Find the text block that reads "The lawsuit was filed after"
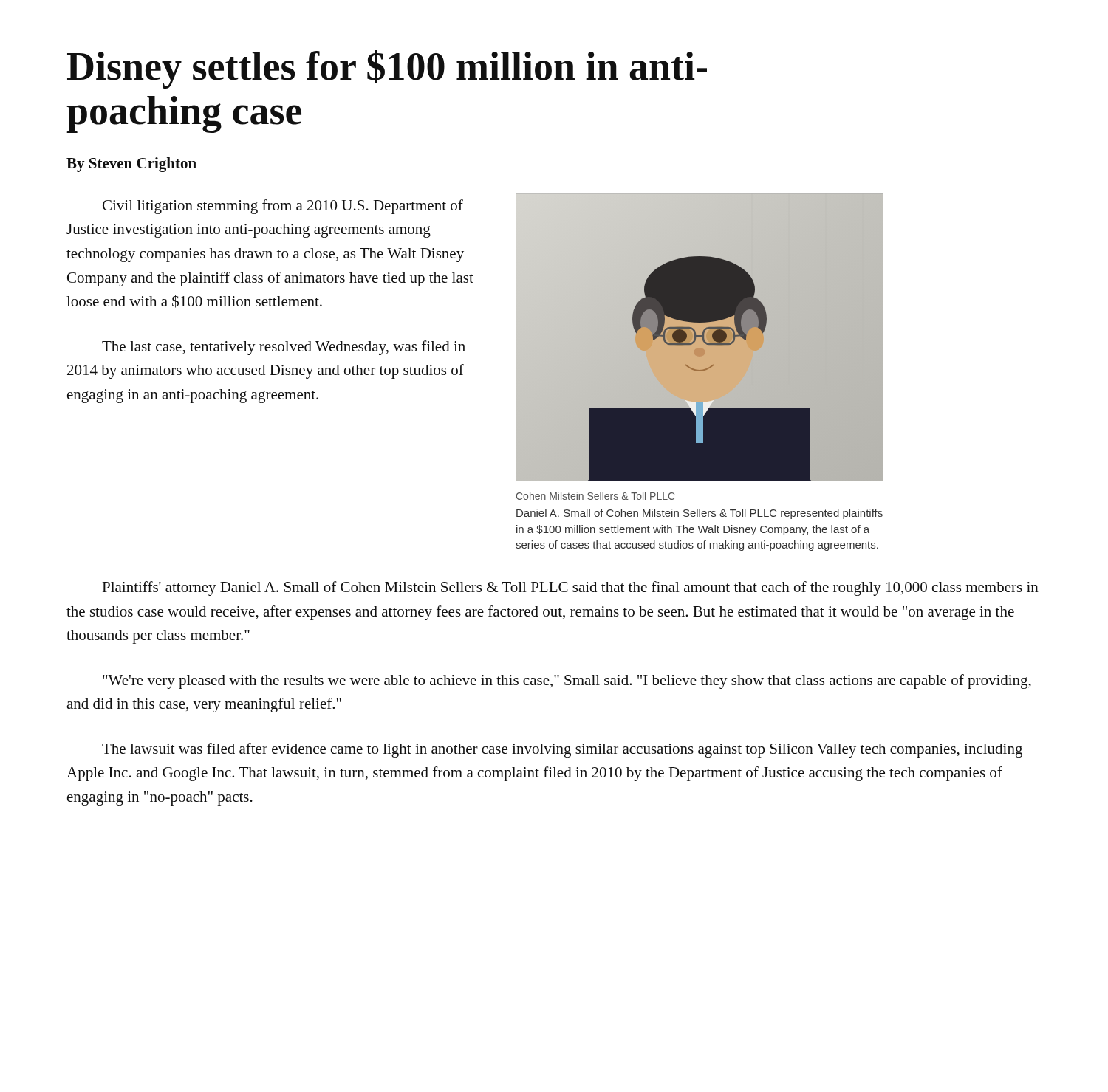This screenshot has height=1092, width=1108. (545, 773)
